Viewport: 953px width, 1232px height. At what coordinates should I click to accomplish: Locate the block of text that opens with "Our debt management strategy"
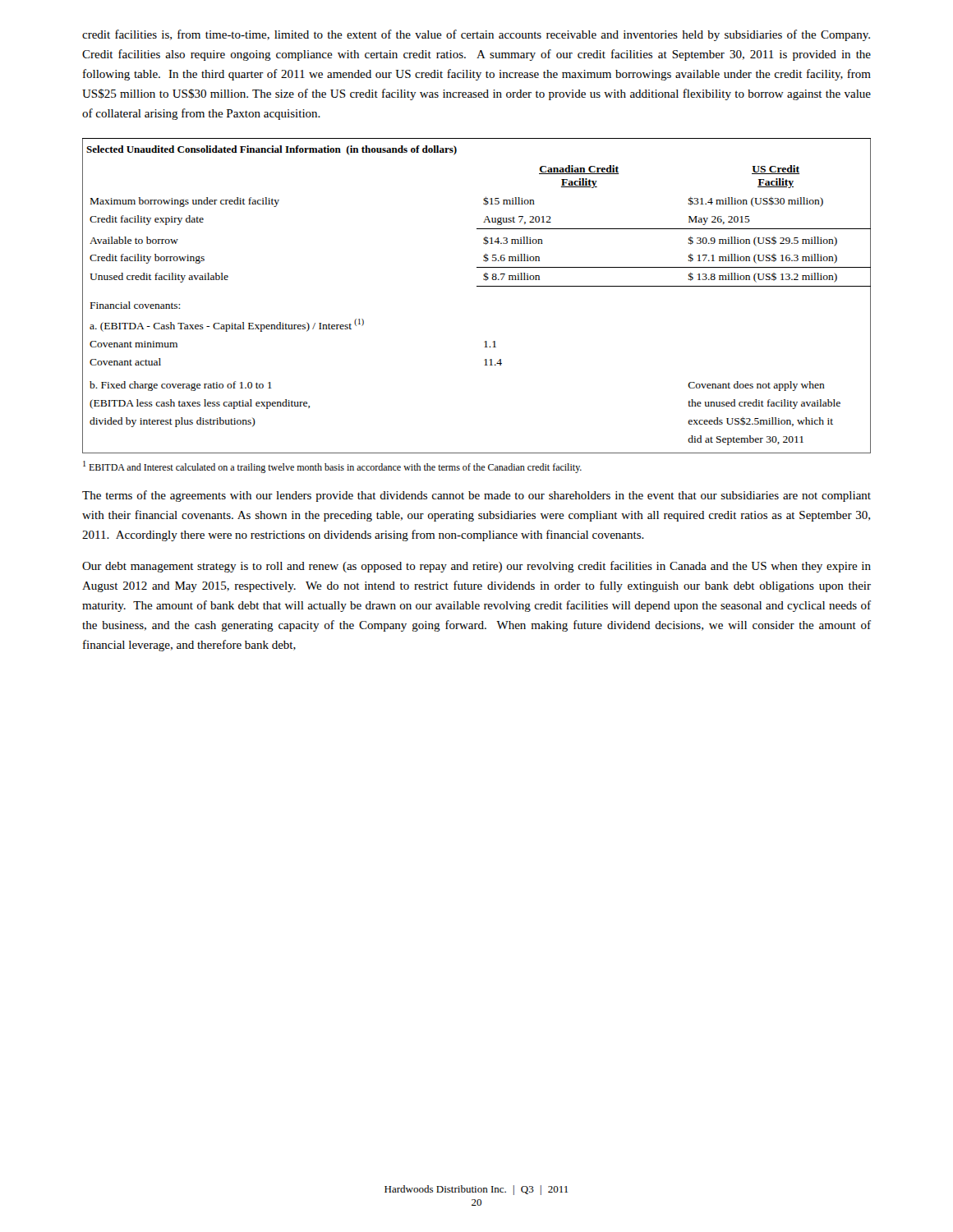[476, 606]
